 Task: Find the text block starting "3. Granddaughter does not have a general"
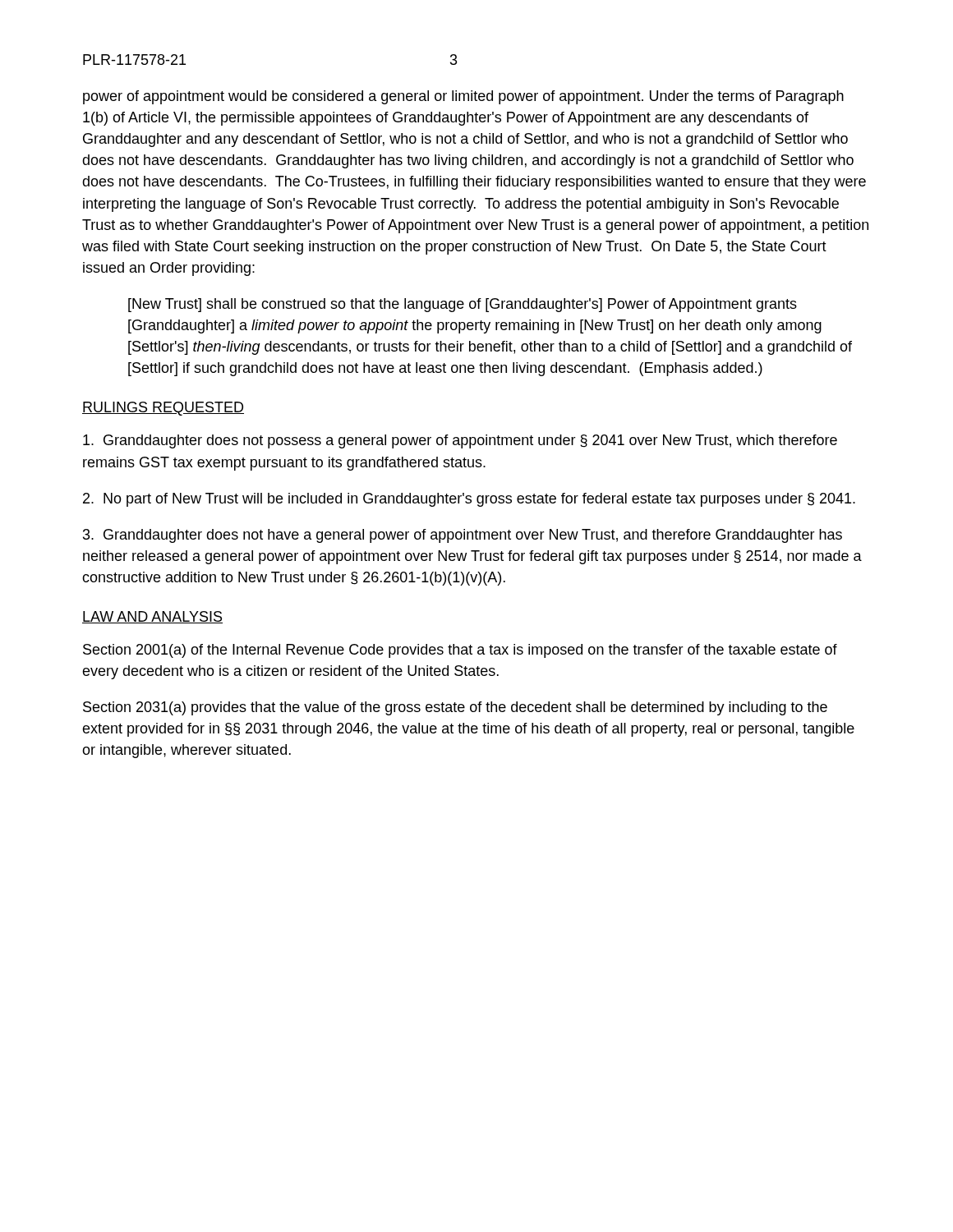pos(472,556)
